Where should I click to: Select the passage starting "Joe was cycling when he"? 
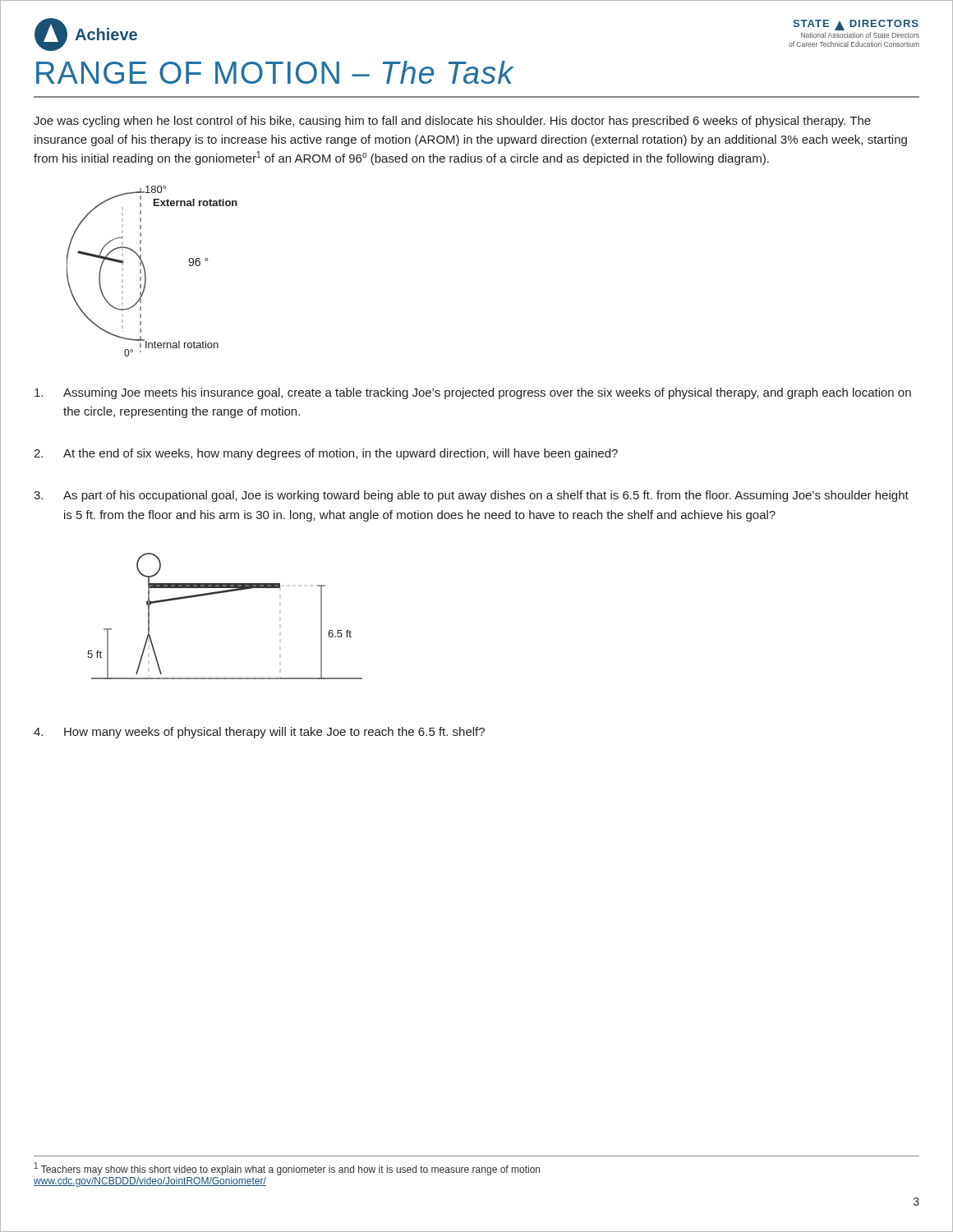pyautogui.click(x=471, y=139)
